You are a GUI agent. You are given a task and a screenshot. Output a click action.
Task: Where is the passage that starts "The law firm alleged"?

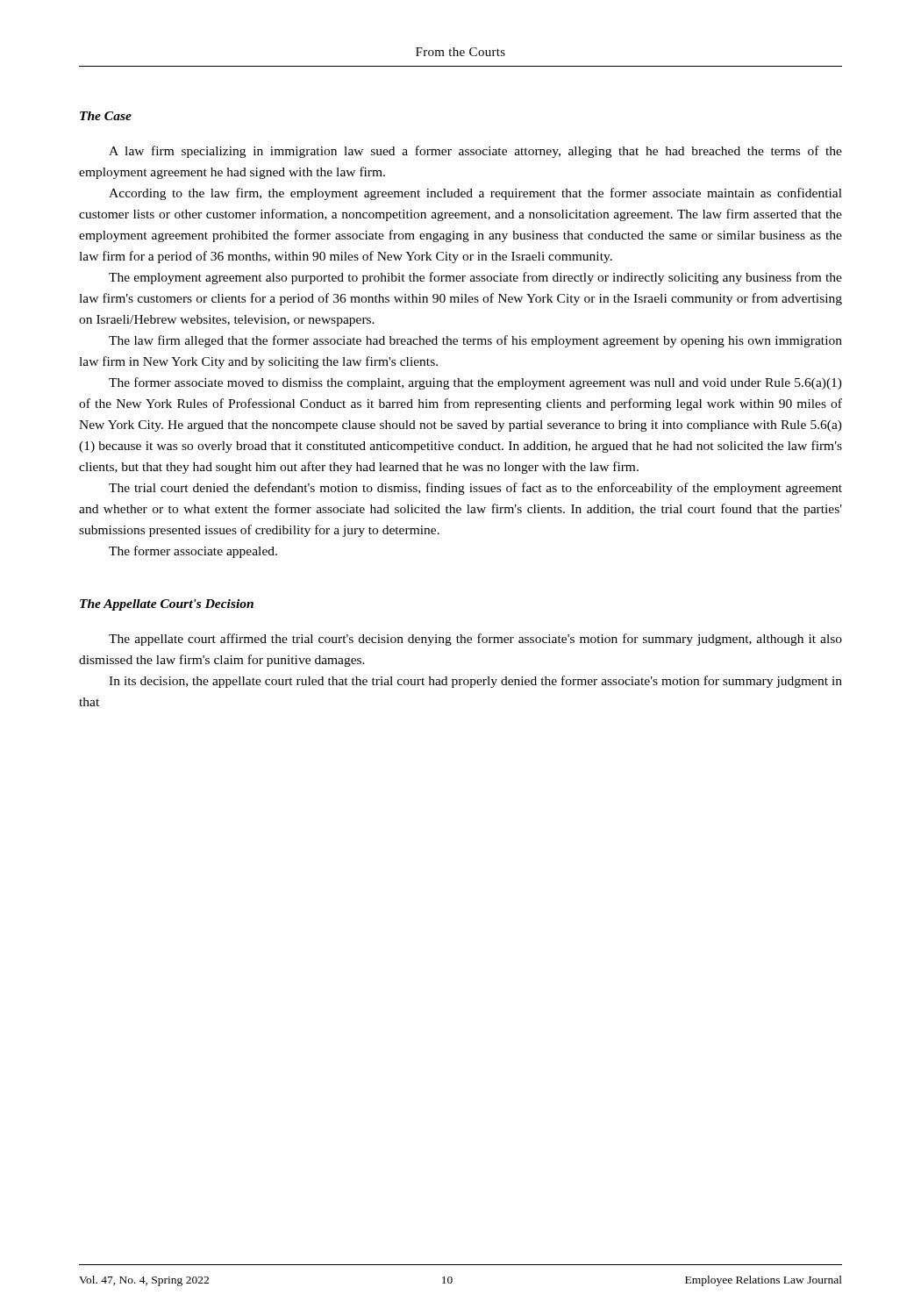tap(460, 351)
